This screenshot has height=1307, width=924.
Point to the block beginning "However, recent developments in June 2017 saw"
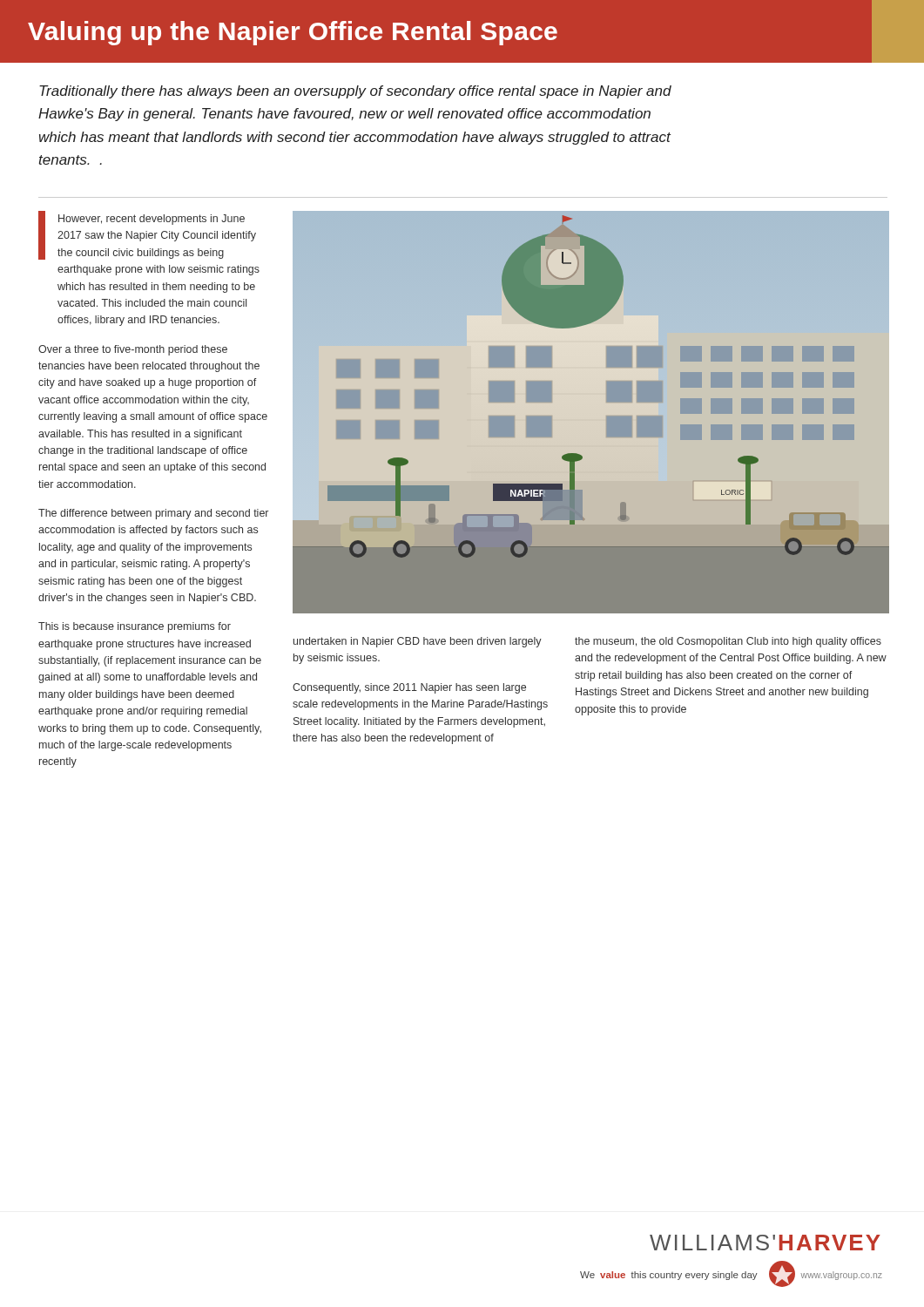[147, 235]
